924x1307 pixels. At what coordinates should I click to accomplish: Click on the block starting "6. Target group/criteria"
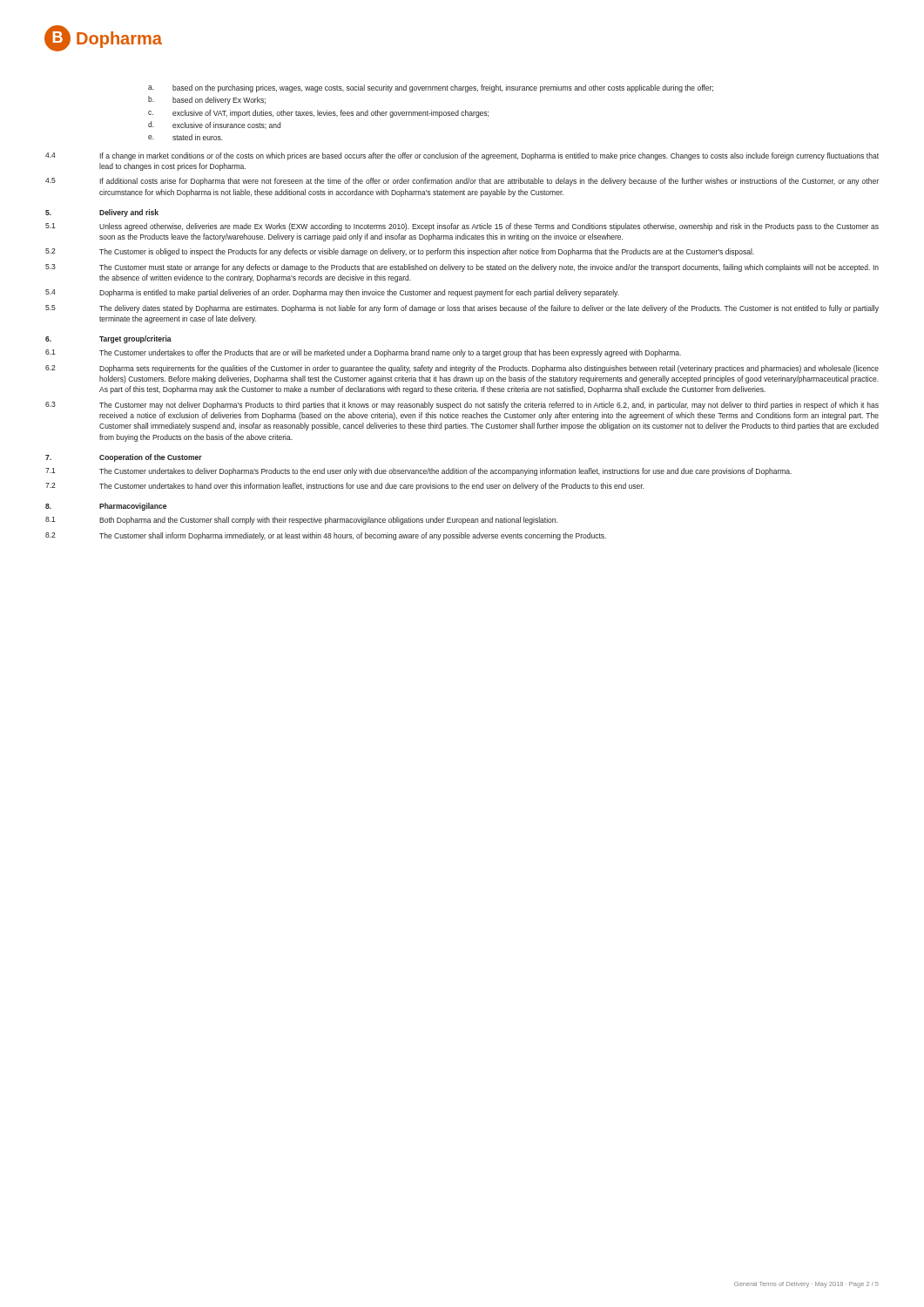tap(108, 339)
